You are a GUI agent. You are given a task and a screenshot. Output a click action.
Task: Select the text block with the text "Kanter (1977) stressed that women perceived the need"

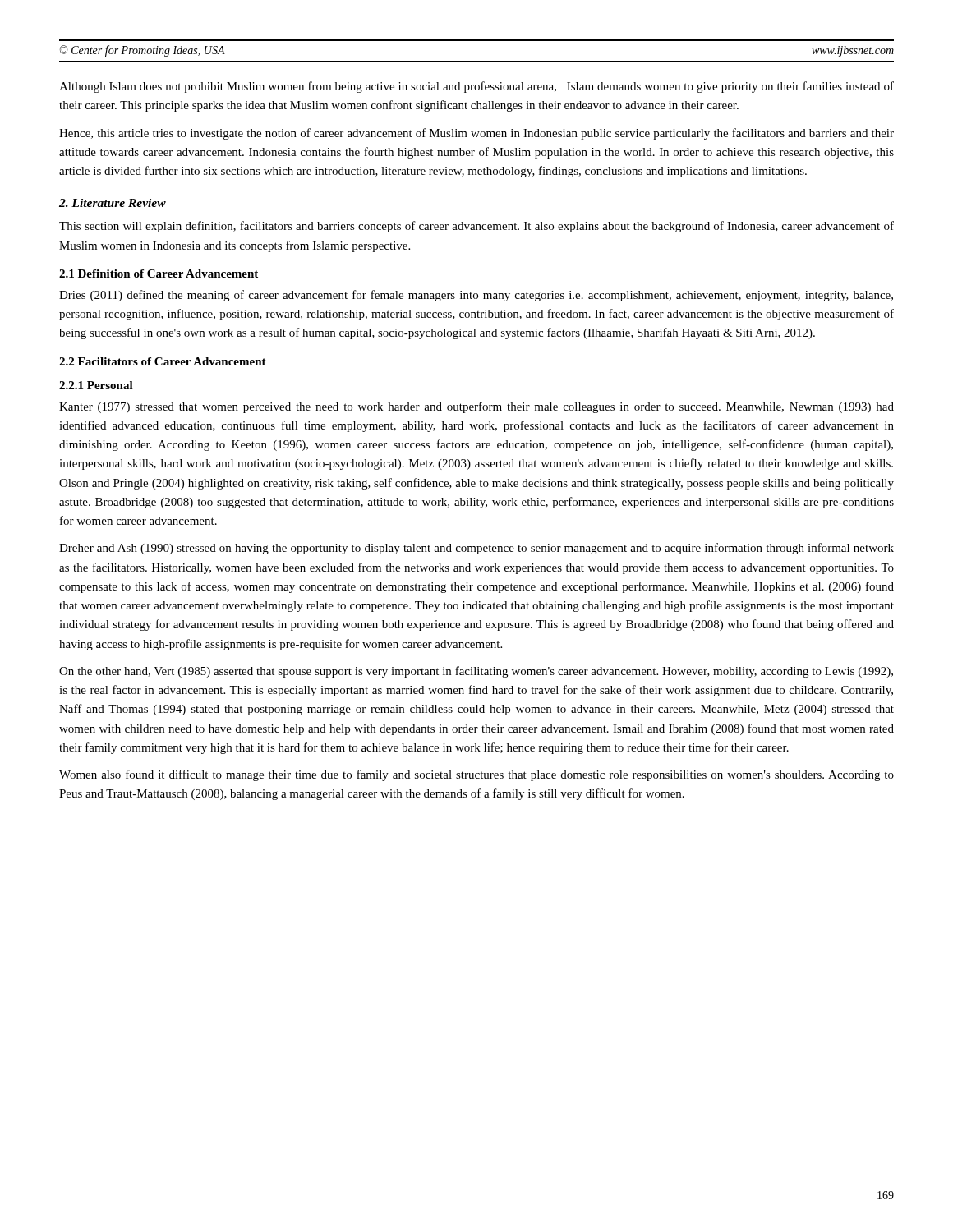tap(476, 464)
